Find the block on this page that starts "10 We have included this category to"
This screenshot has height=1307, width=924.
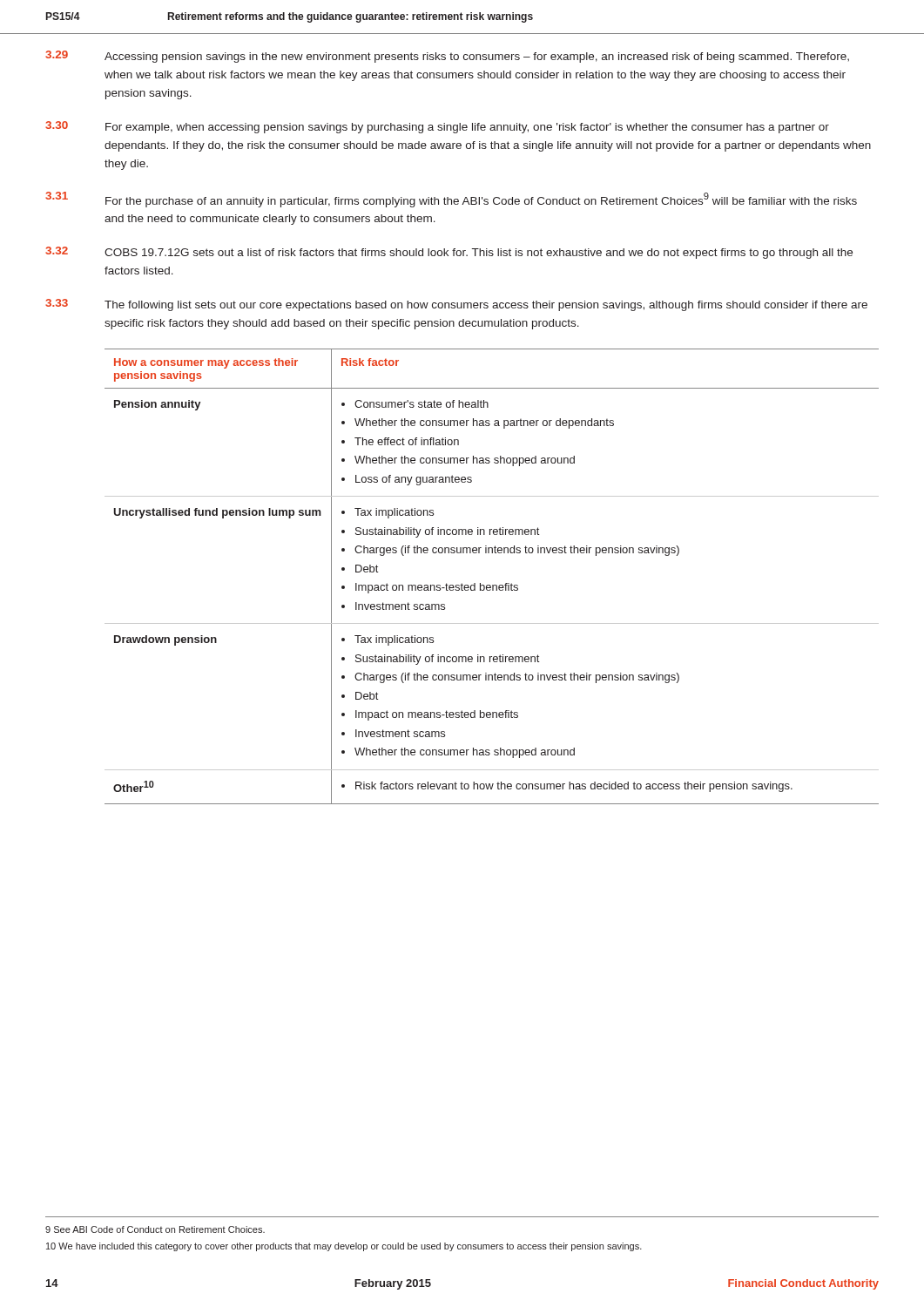pos(344,1246)
